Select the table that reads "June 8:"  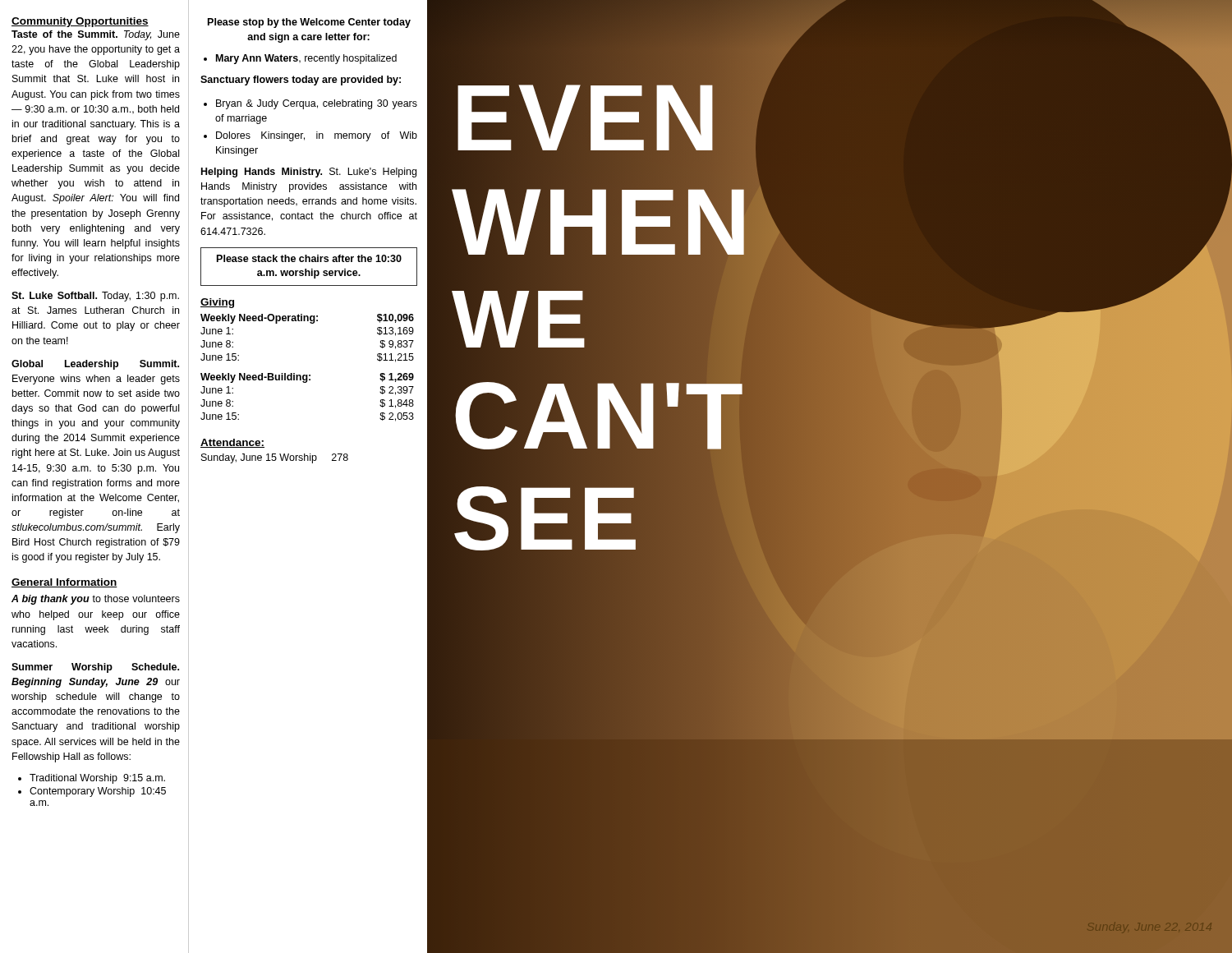[309, 367]
